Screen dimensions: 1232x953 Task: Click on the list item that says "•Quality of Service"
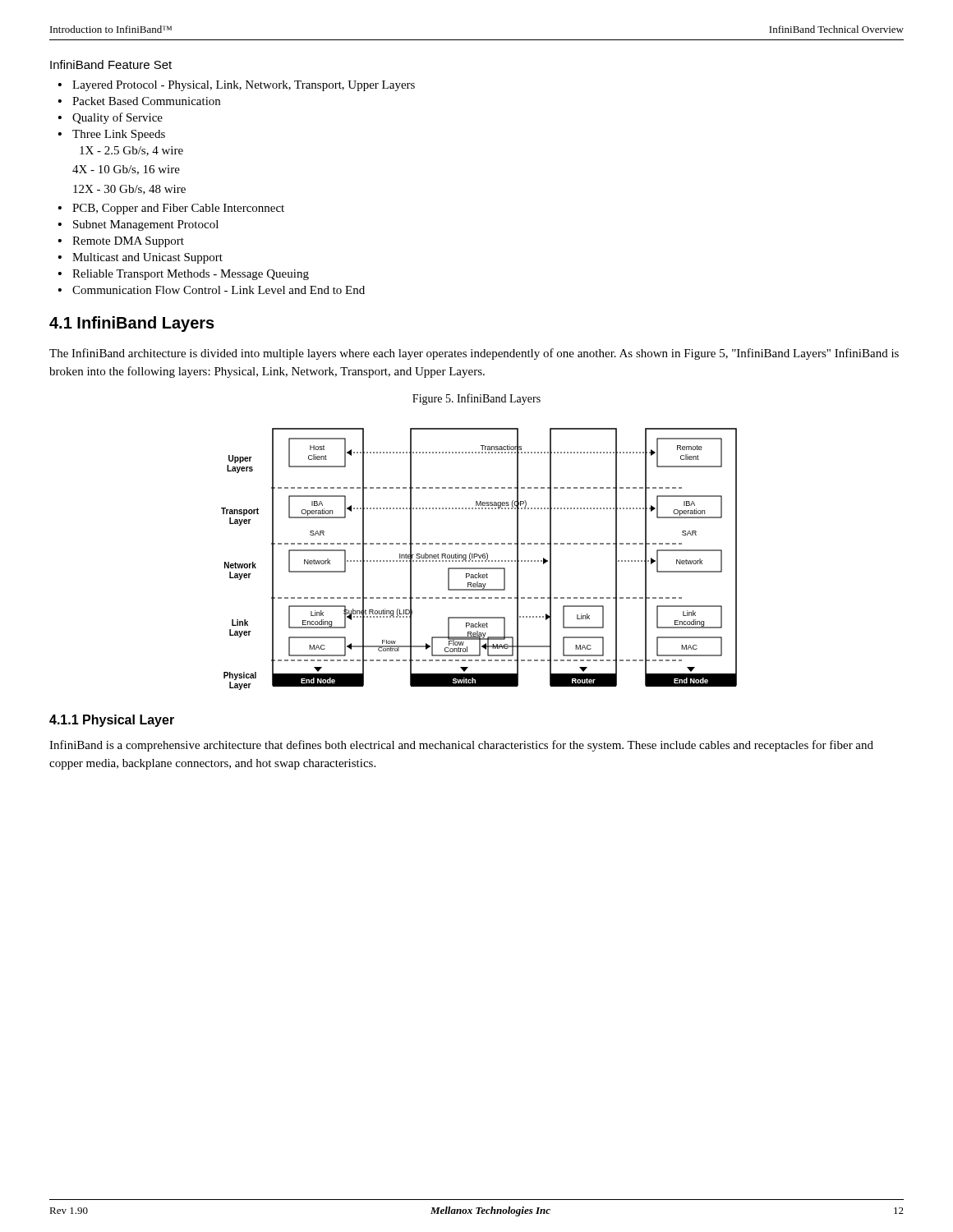[110, 118]
